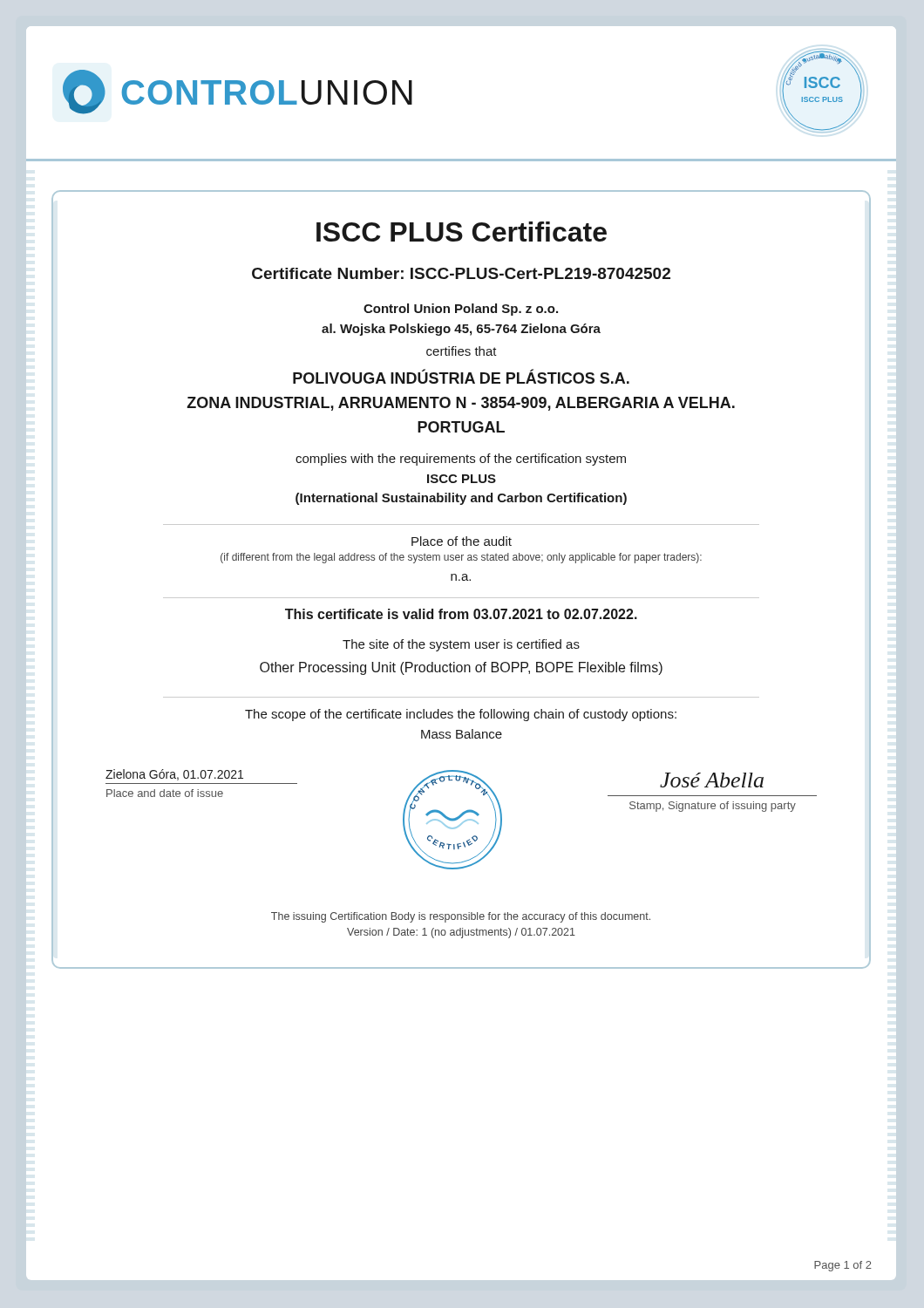Locate the text block containing "Other Processing Unit (Production"
This screenshot has width=924, height=1308.
click(461, 667)
